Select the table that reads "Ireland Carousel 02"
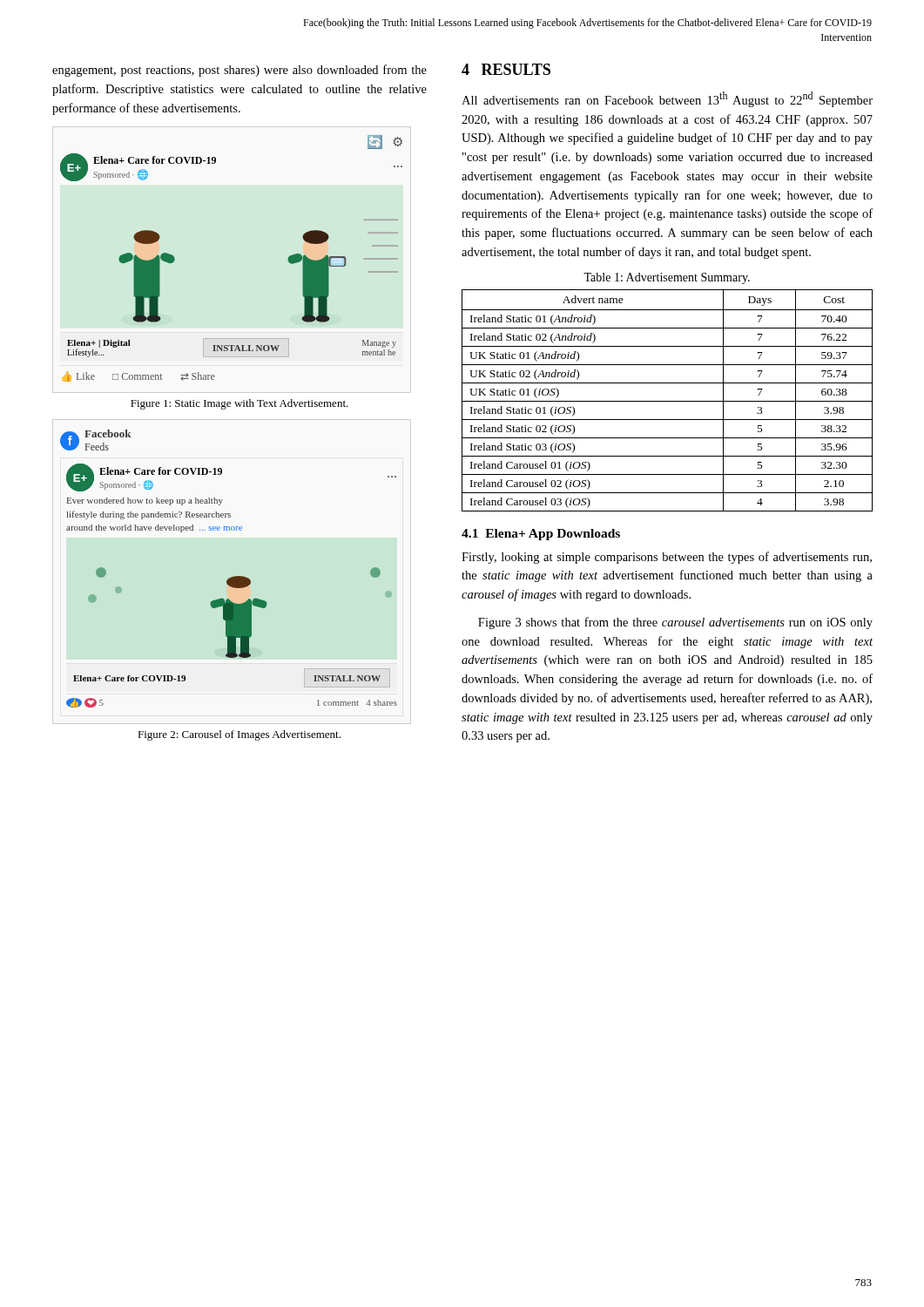The width and height of the screenshot is (924, 1307). (x=667, y=400)
